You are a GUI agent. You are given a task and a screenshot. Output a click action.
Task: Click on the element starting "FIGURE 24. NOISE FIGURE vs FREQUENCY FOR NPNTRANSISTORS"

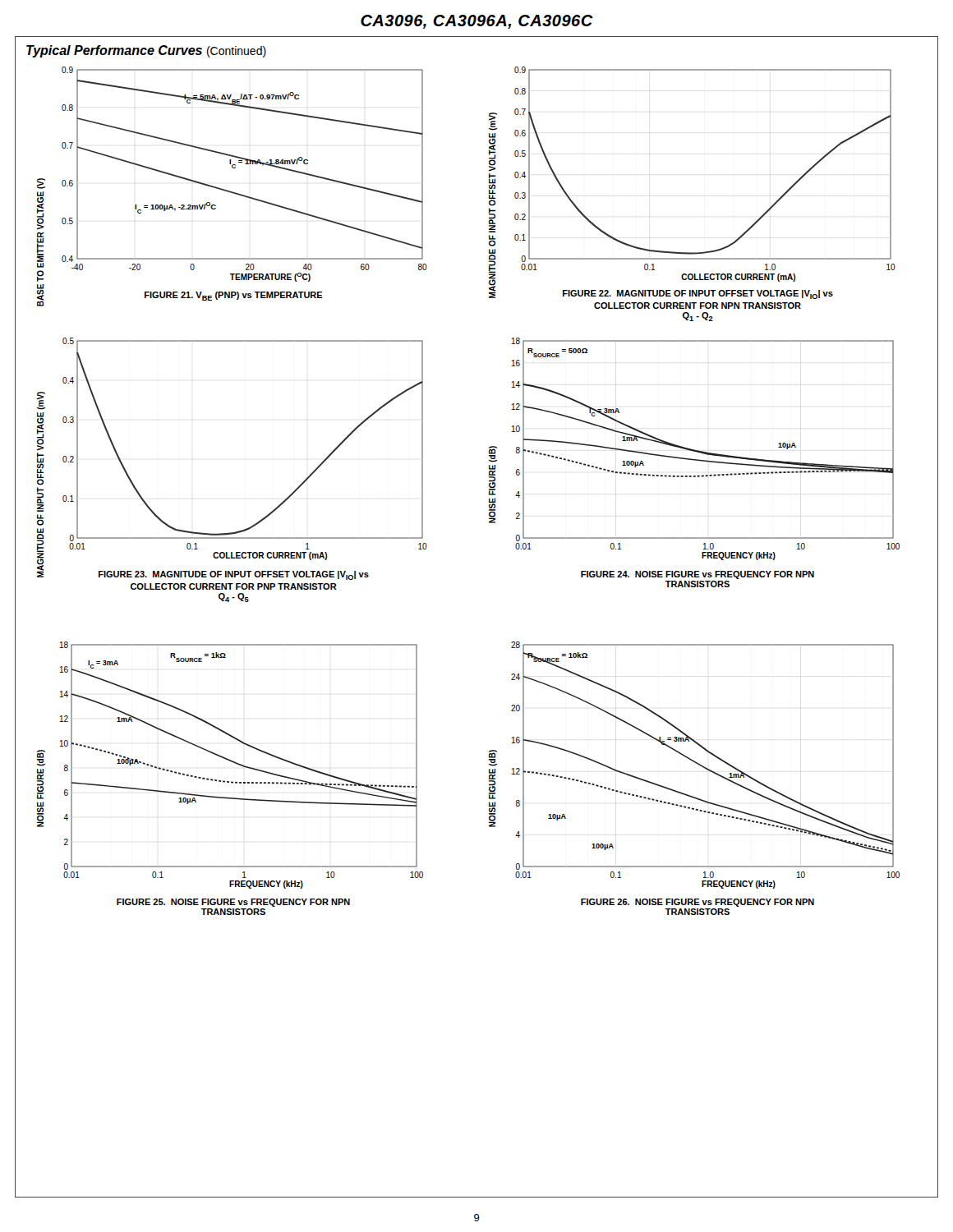coord(698,579)
